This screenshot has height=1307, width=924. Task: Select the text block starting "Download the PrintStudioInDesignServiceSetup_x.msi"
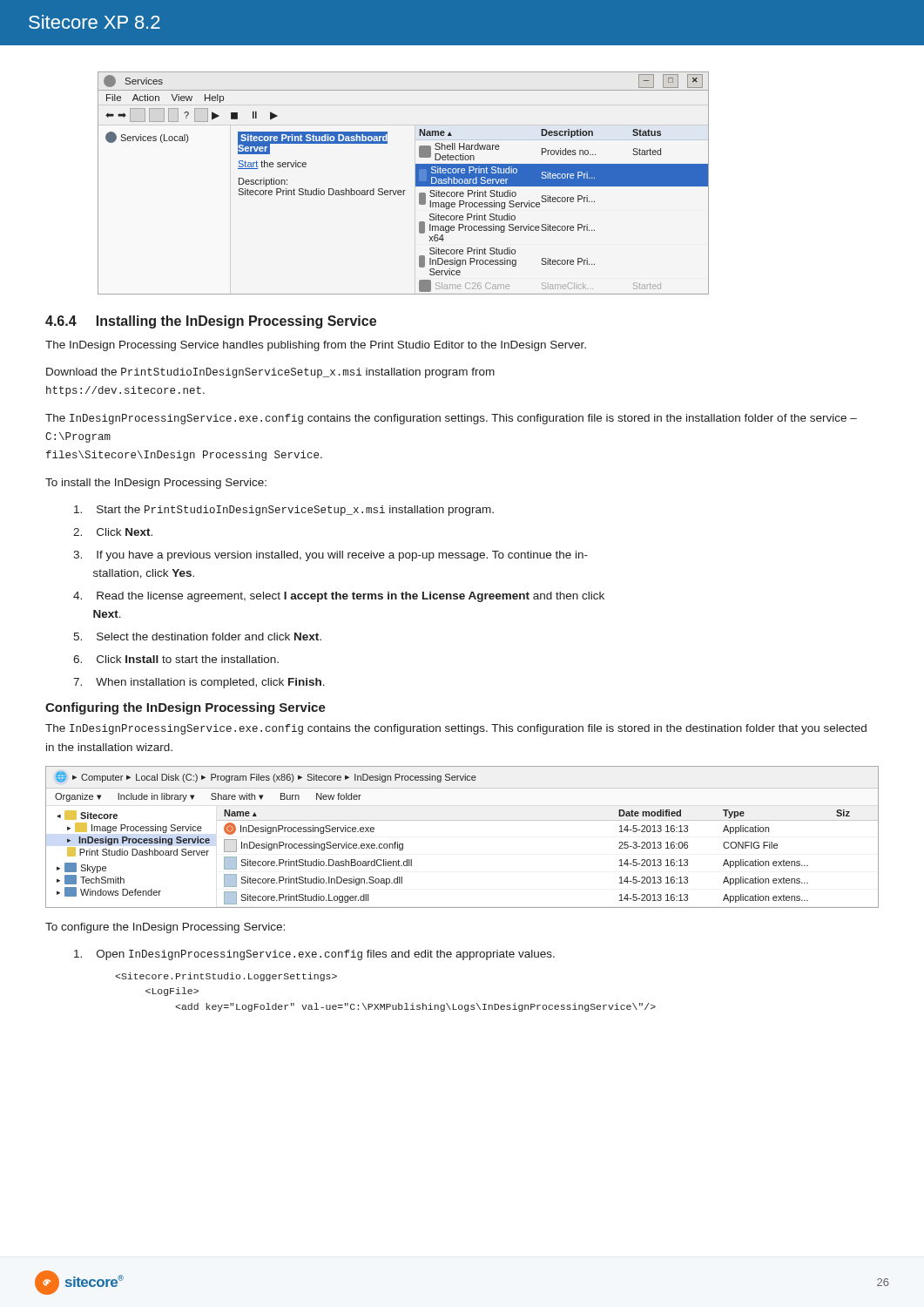point(462,382)
